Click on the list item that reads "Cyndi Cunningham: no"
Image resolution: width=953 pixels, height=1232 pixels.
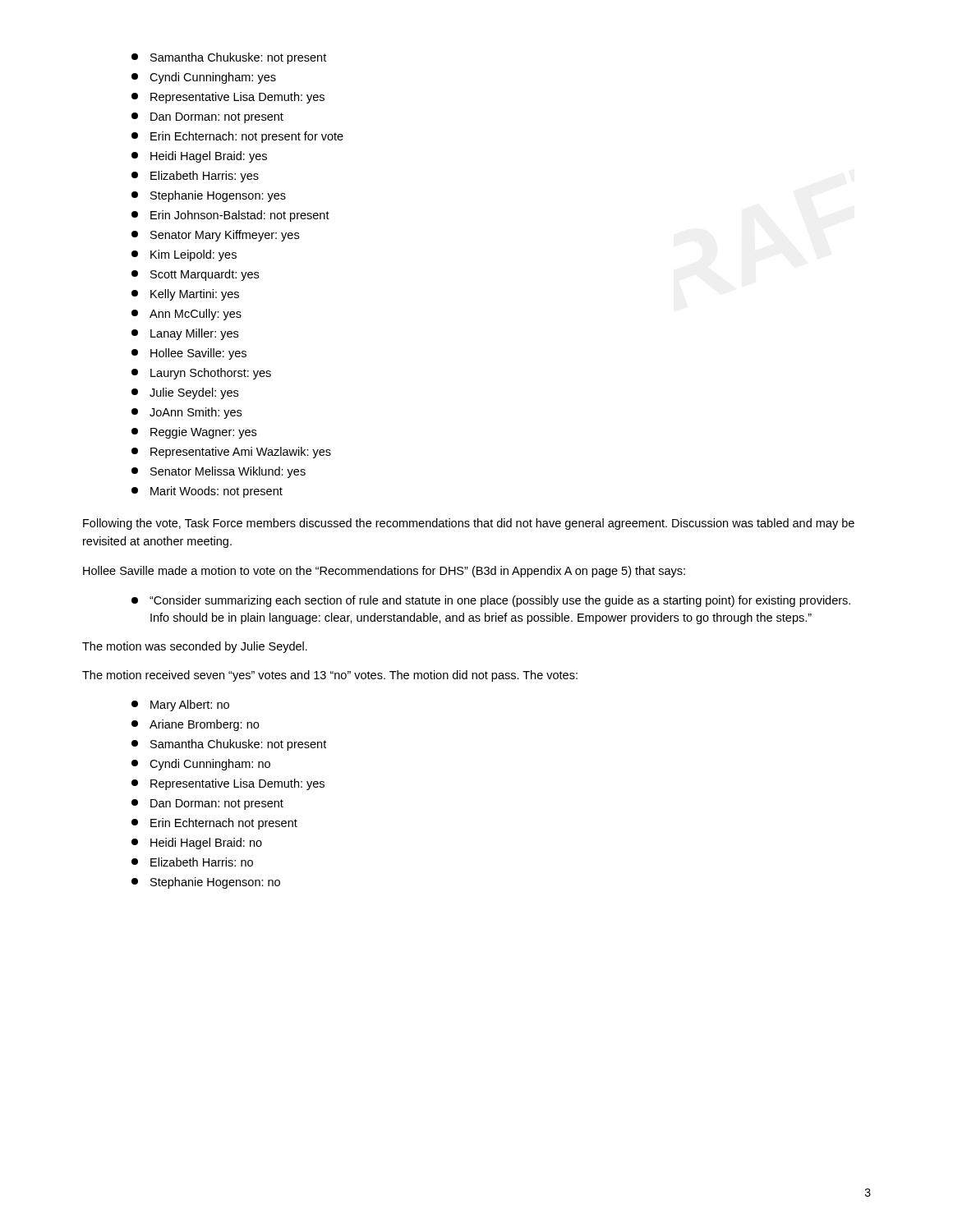(201, 764)
